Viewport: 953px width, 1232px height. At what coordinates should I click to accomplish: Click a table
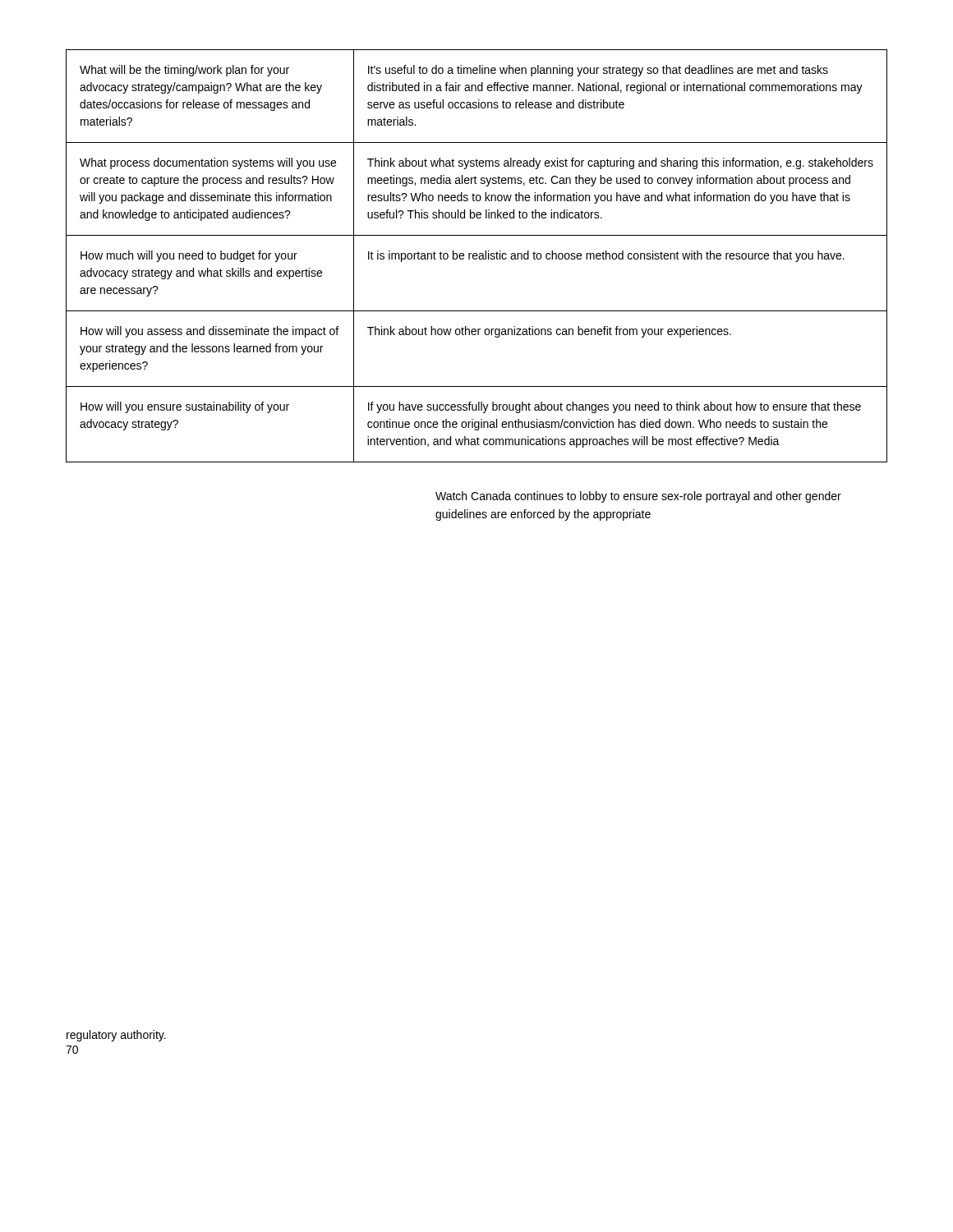pos(476,256)
